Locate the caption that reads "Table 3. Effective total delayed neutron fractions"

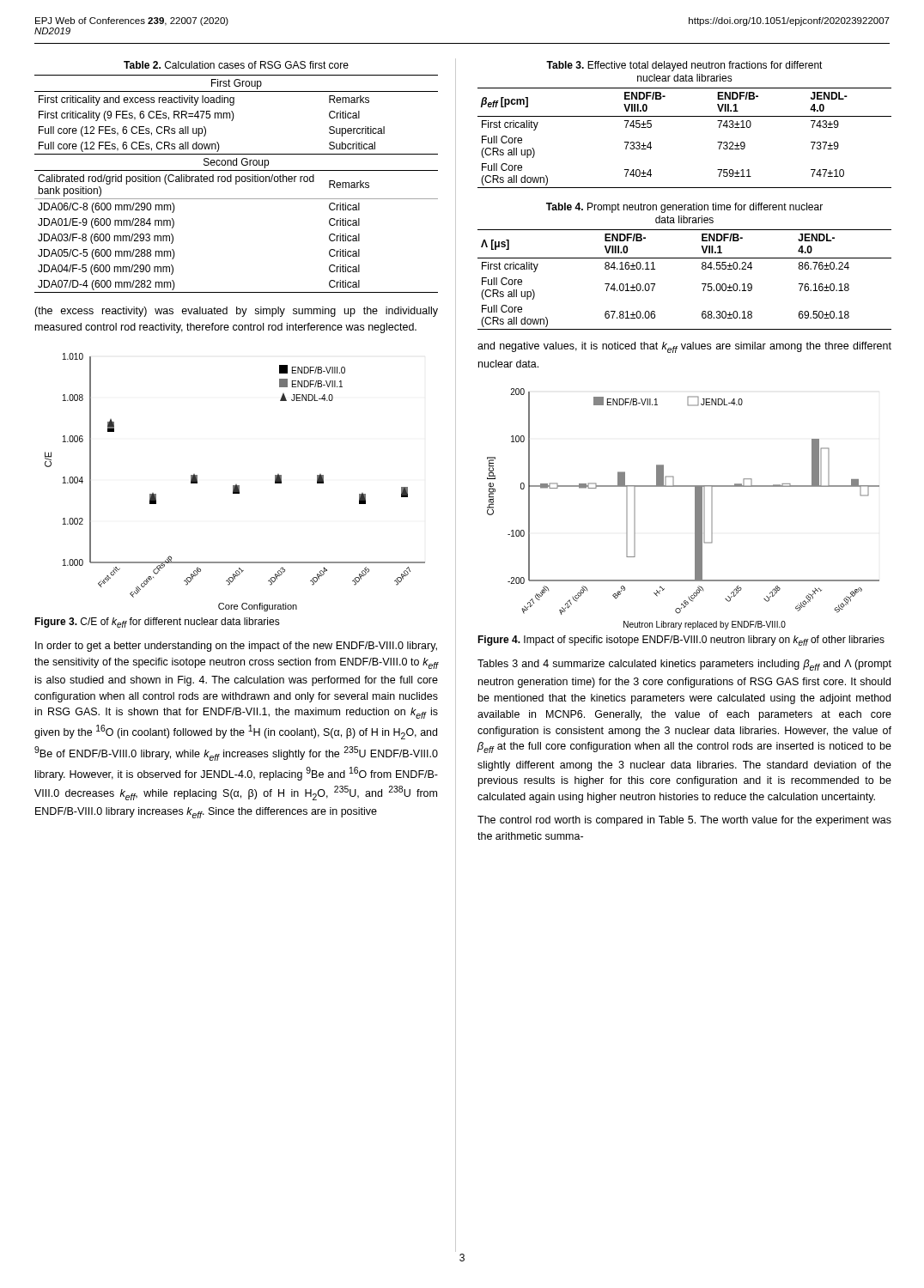tap(684, 72)
